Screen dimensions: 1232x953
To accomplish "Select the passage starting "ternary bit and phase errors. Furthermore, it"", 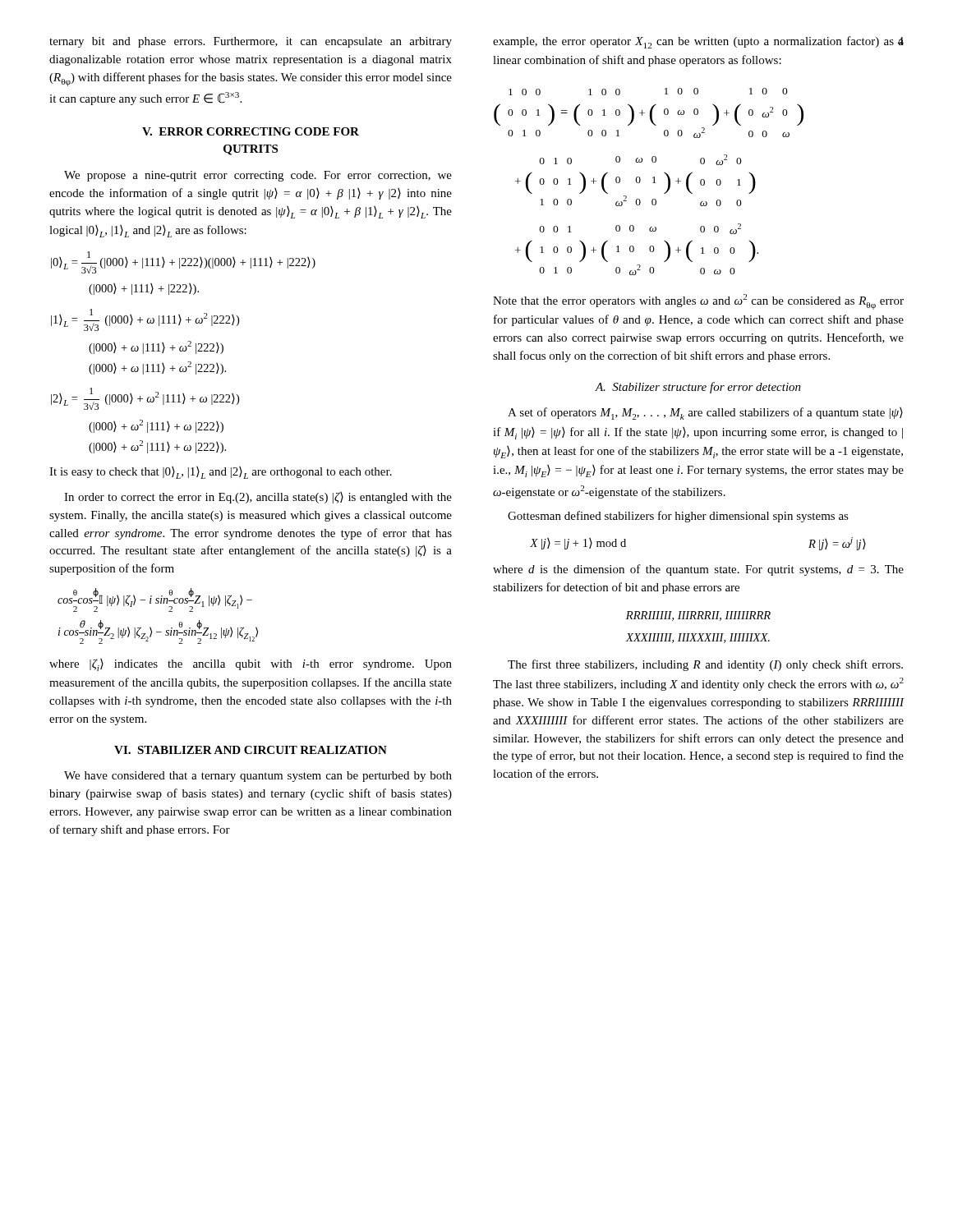I will (x=251, y=70).
